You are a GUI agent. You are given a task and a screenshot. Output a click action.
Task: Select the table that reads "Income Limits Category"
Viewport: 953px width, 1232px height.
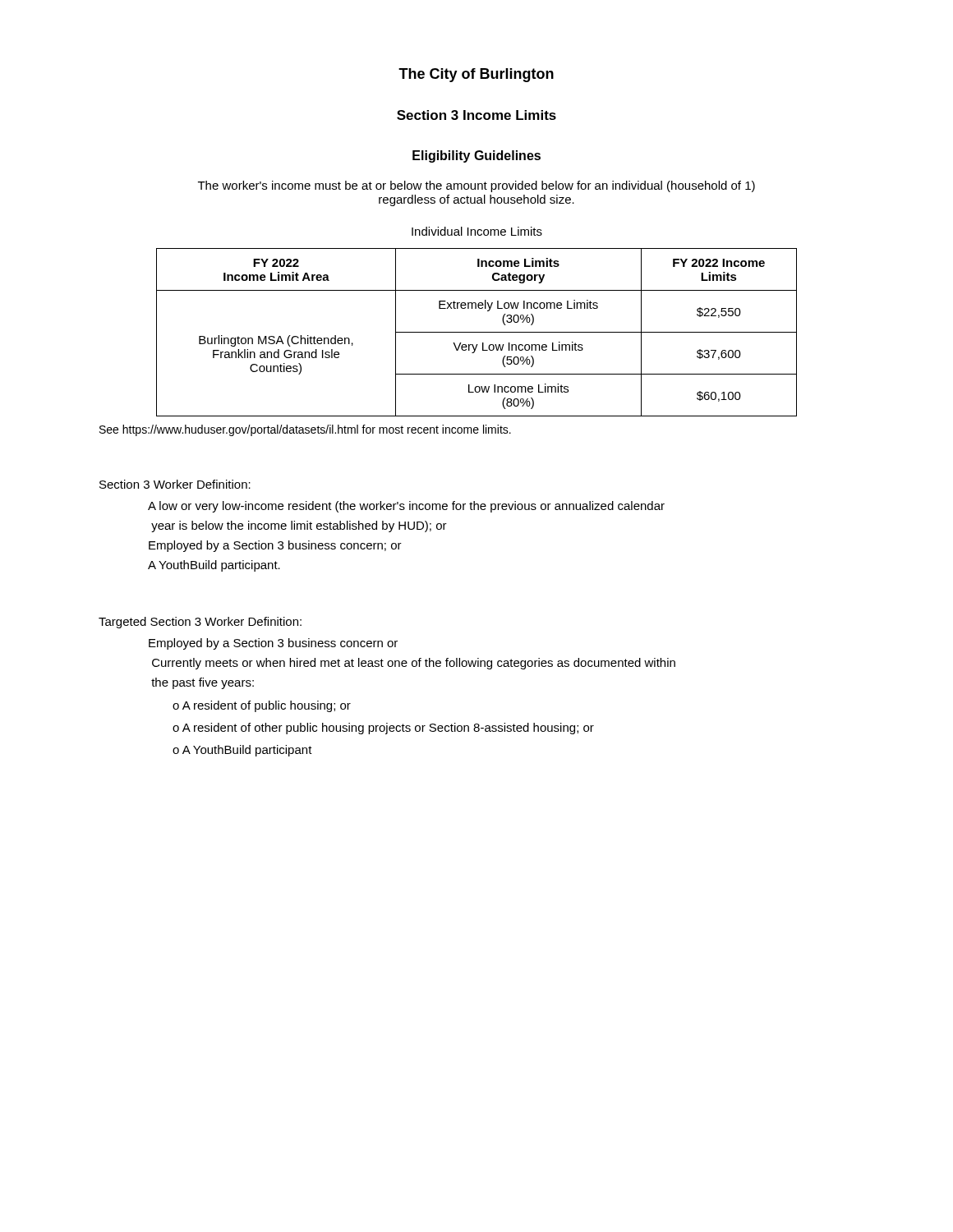tap(476, 332)
